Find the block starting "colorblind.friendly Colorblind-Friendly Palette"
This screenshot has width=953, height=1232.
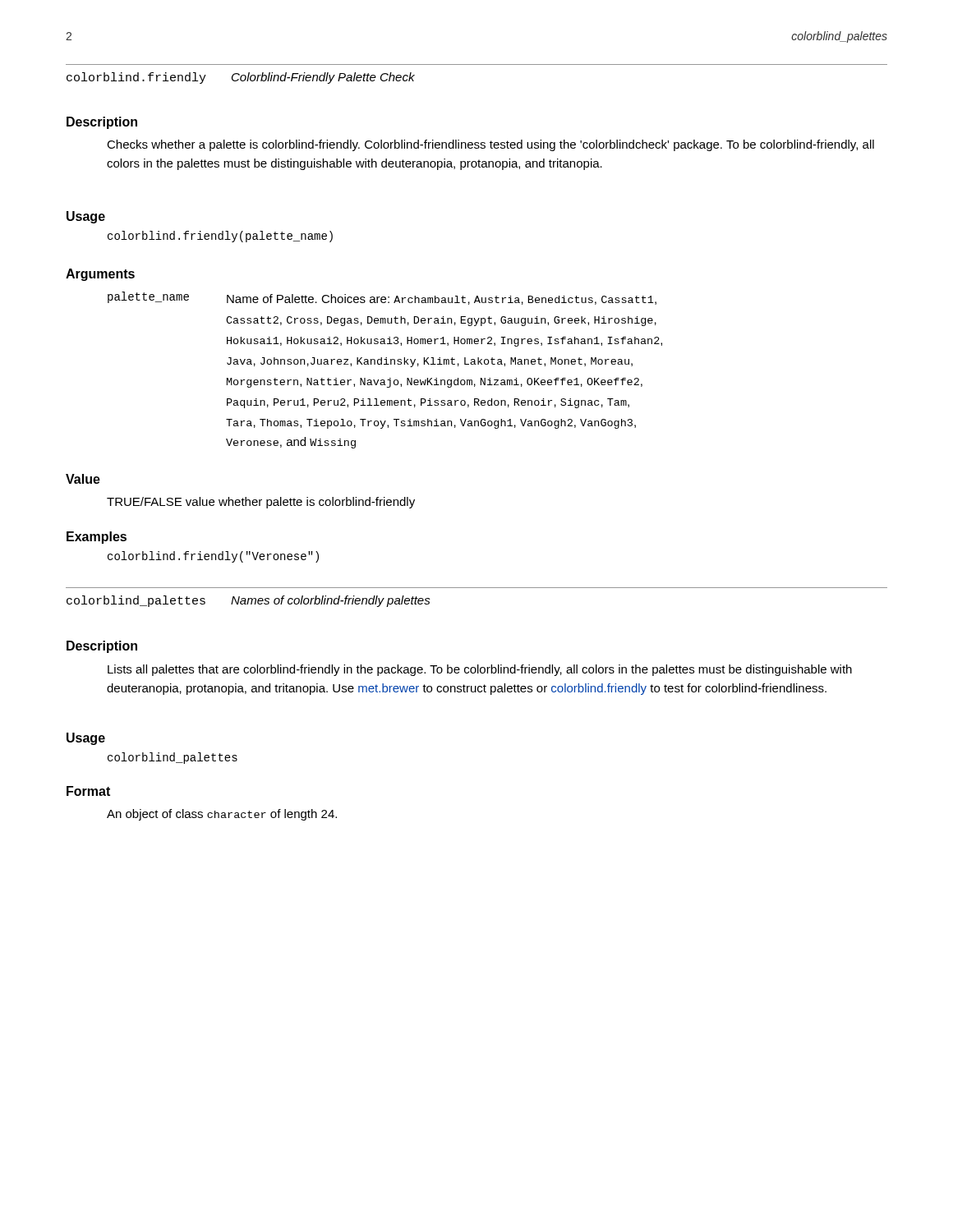click(x=240, y=78)
